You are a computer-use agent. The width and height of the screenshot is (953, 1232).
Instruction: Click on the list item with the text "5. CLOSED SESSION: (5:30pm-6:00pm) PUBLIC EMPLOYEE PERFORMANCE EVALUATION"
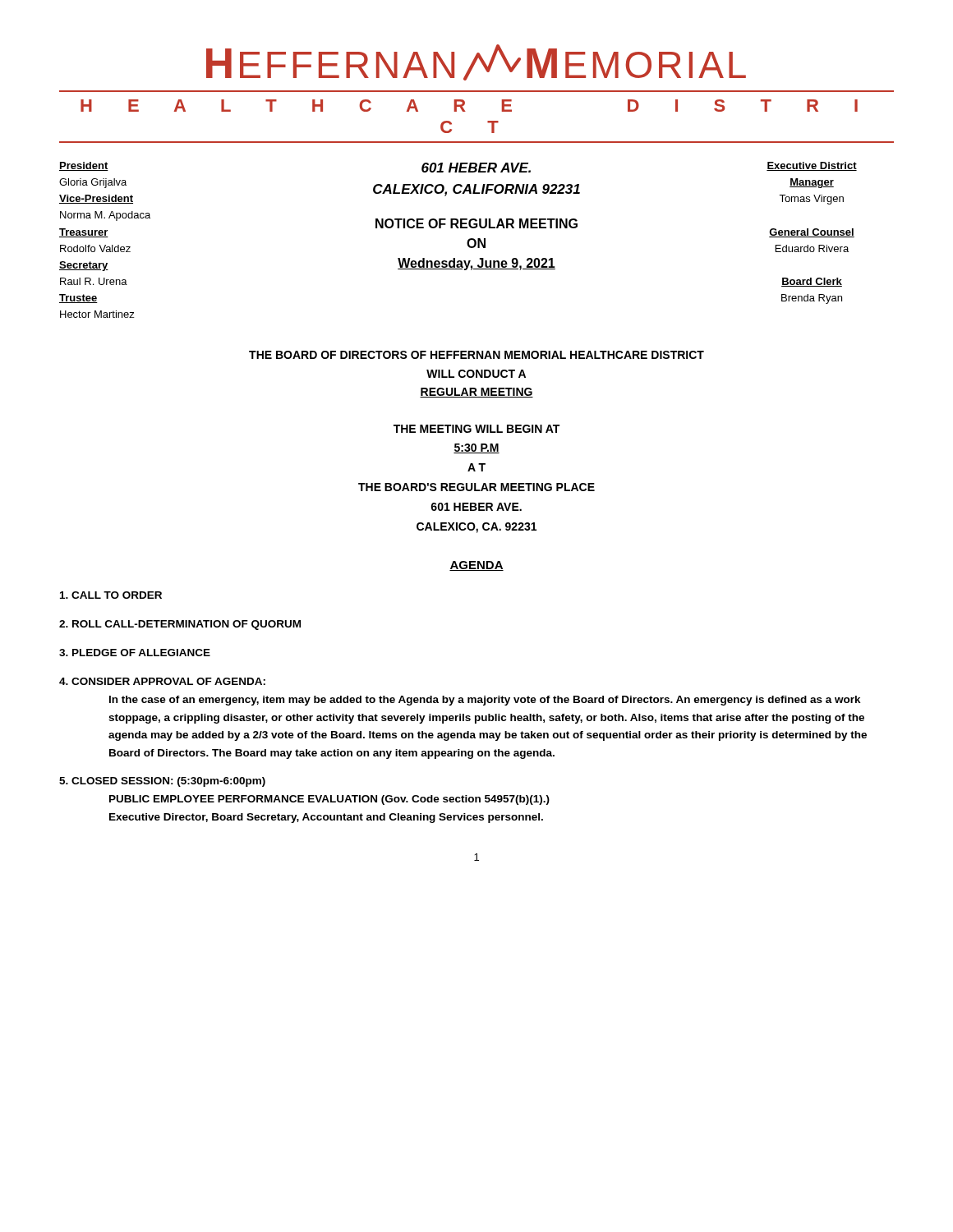coord(476,800)
